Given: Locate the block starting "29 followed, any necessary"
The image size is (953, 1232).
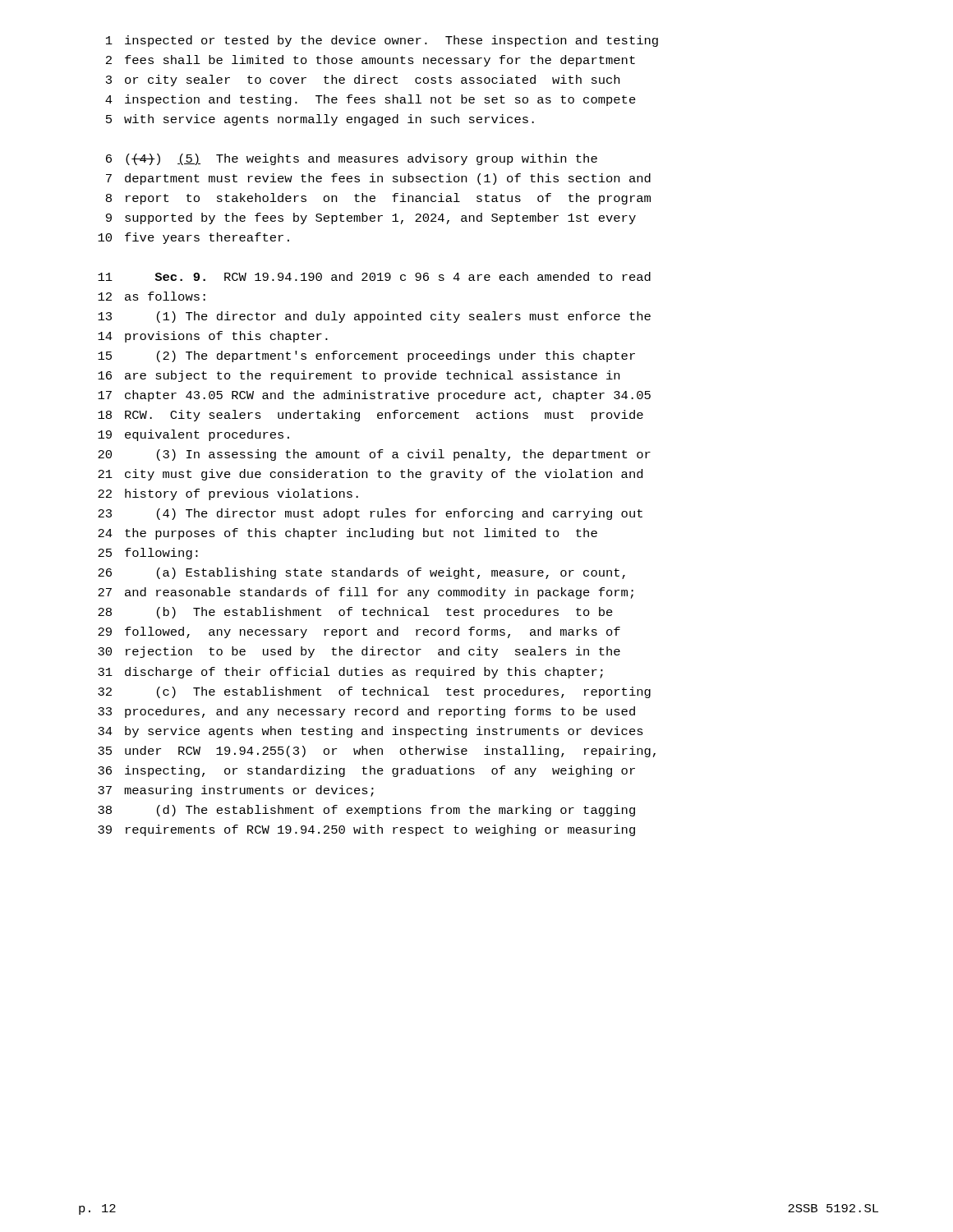Looking at the screenshot, I should [479, 633].
